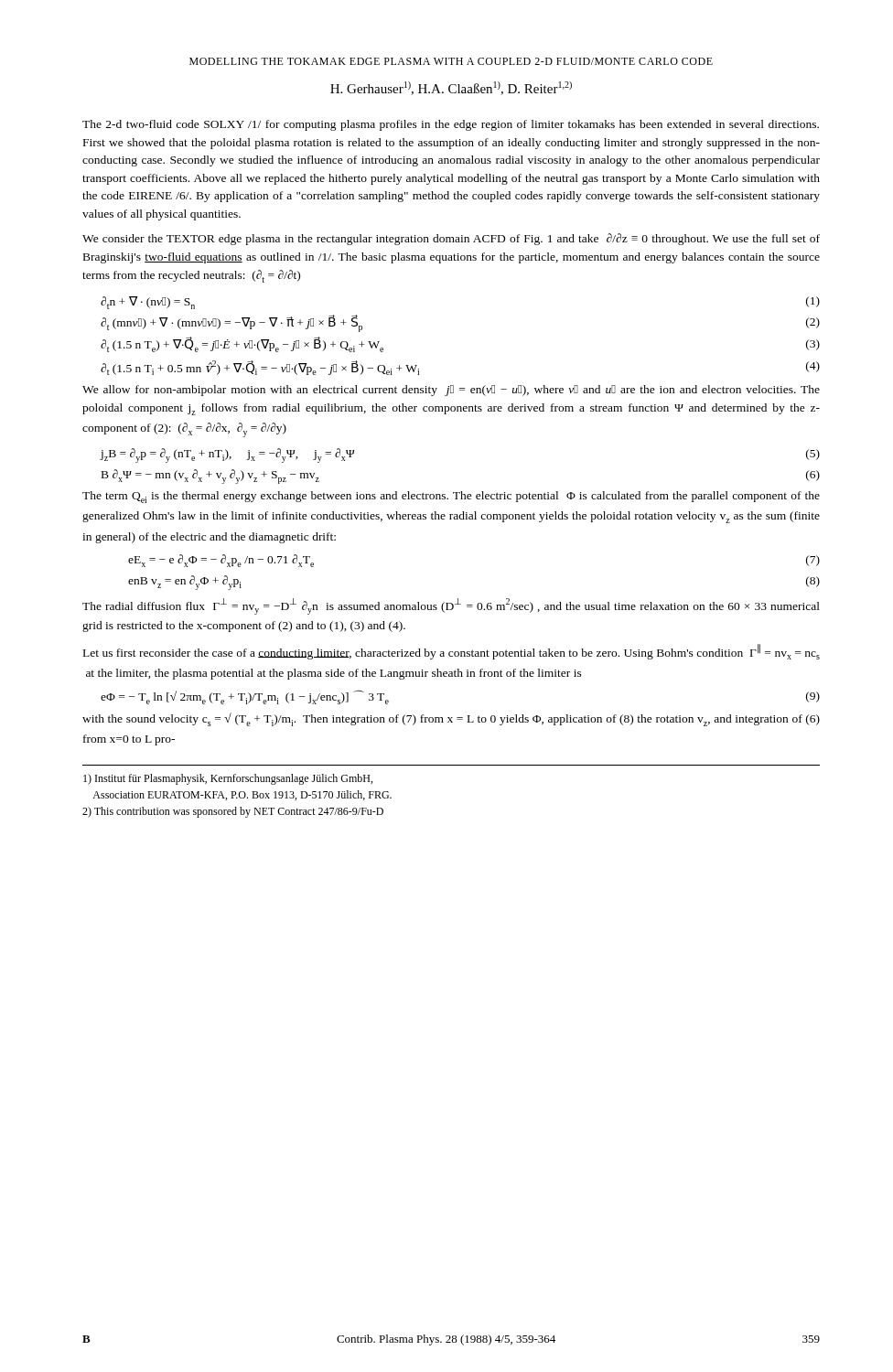Image resolution: width=893 pixels, height=1372 pixels.
Task: Select the passage starting "Let us first reconsider the case"
Action: tap(451, 661)
